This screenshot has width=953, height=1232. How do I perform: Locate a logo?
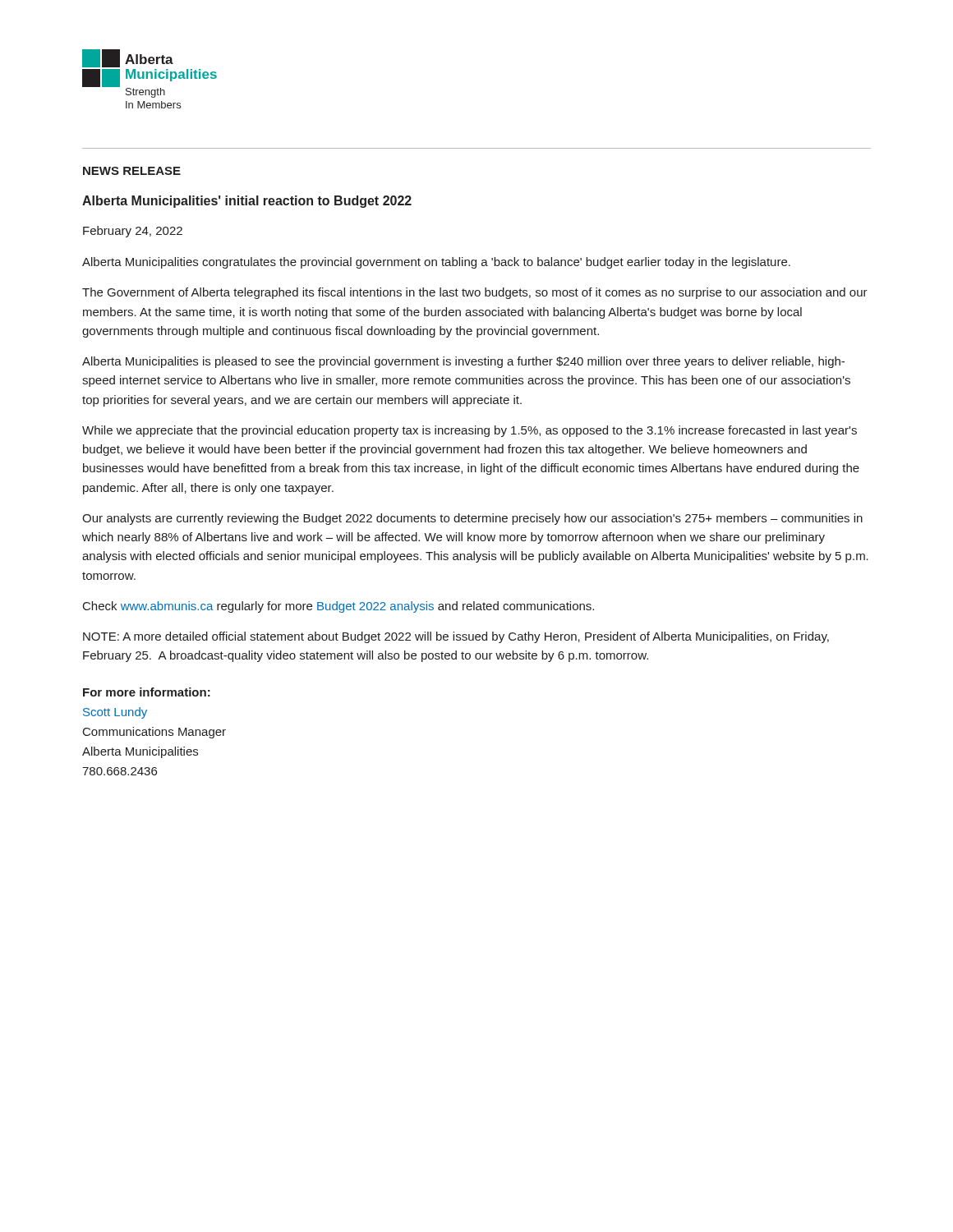pyautogui.click(x=476, y=86)
